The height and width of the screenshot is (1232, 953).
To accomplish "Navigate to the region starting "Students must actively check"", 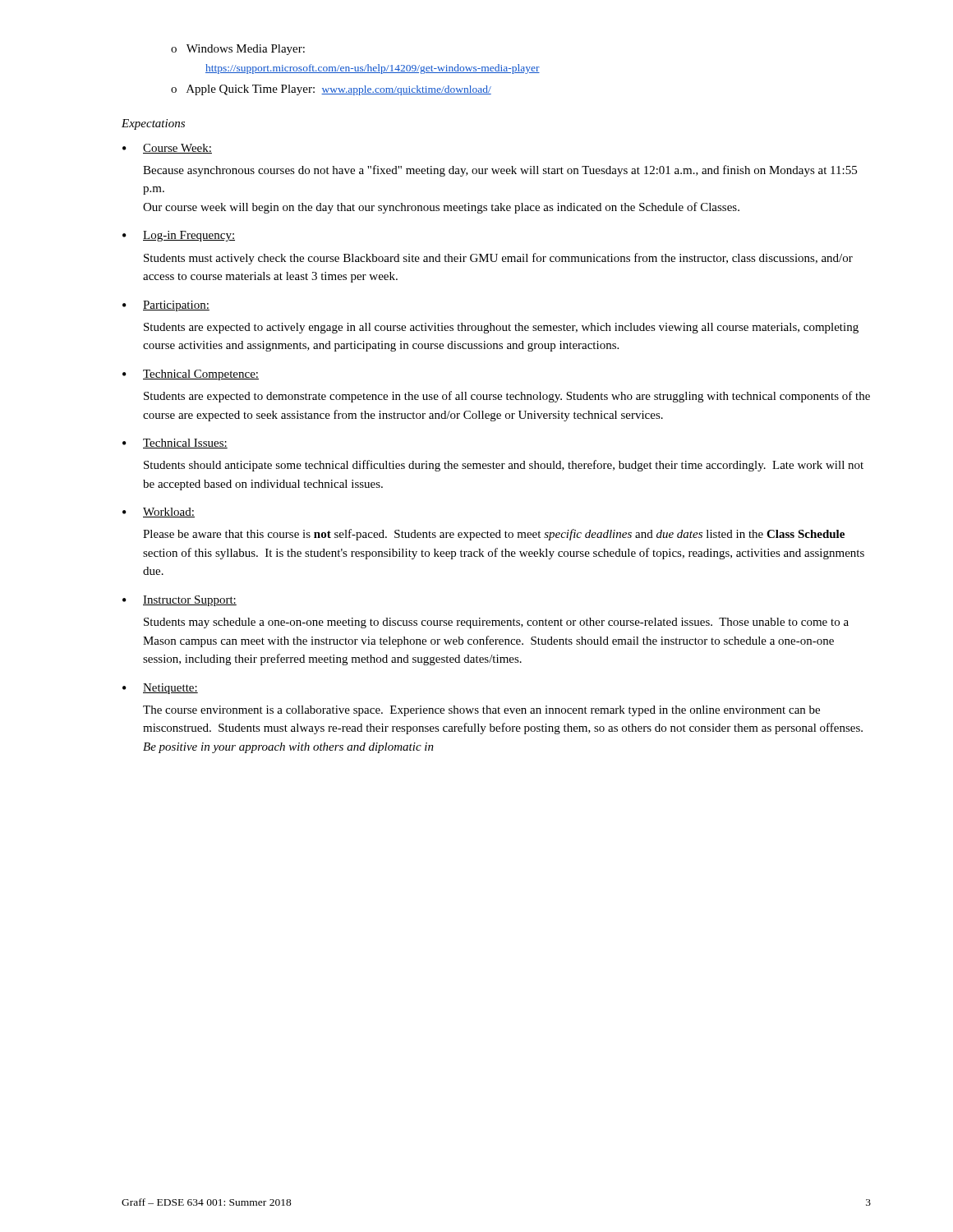I will click(498, 267).
